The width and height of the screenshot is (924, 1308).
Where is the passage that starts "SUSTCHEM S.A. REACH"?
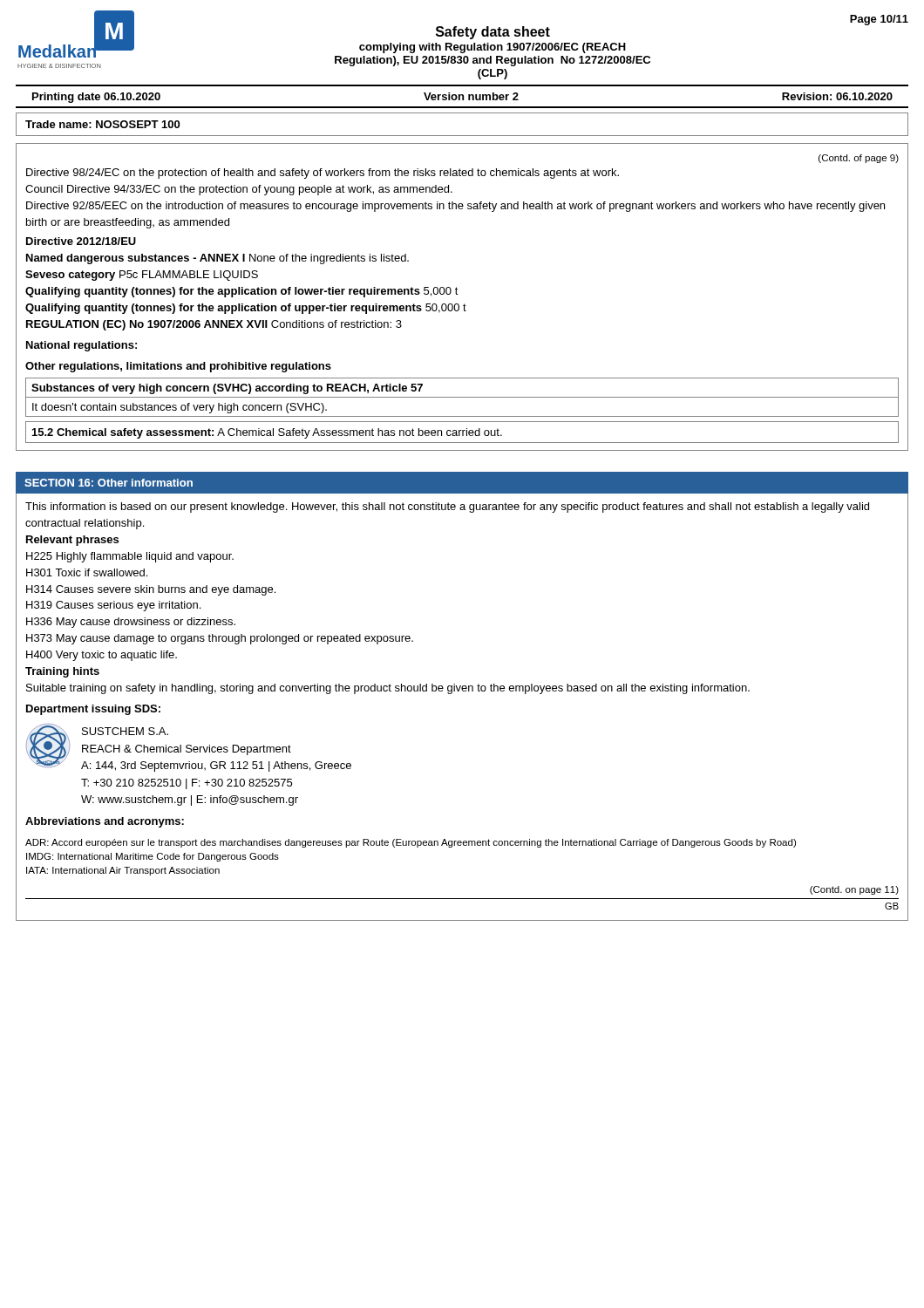(216, 765)
